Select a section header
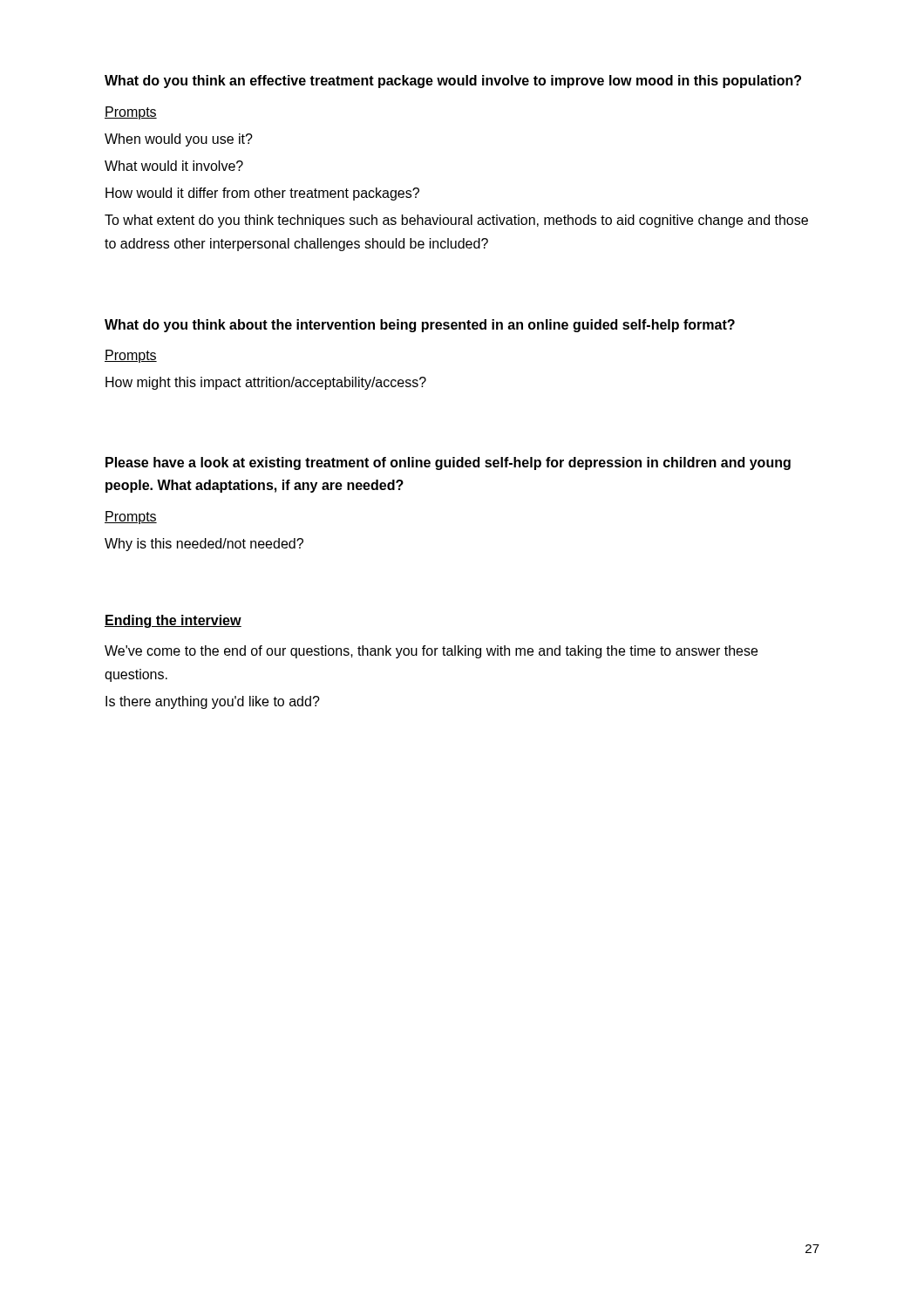924x1308 pixels. [173, 620]
